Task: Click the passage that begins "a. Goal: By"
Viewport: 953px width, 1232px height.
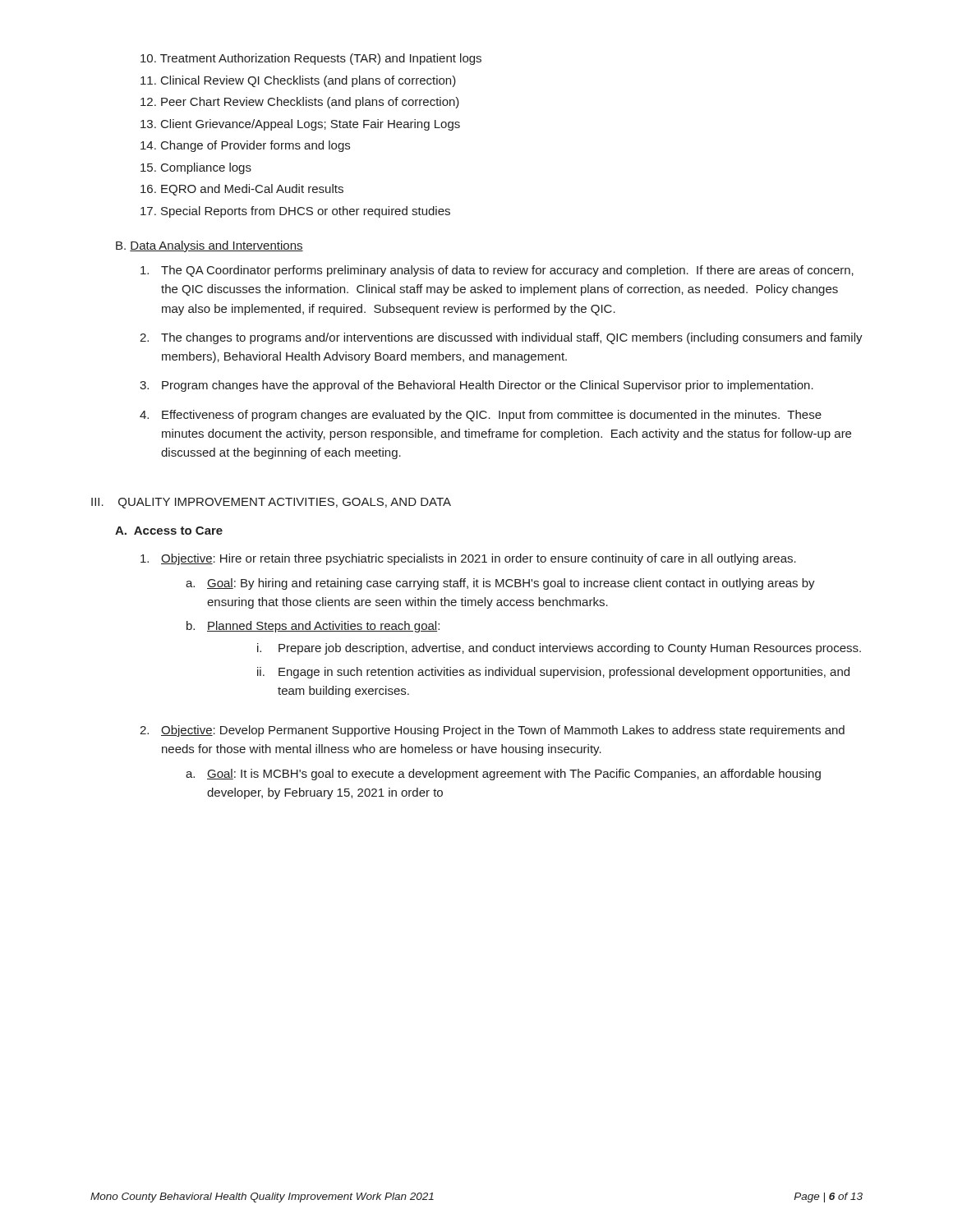Action: [524, 592]
